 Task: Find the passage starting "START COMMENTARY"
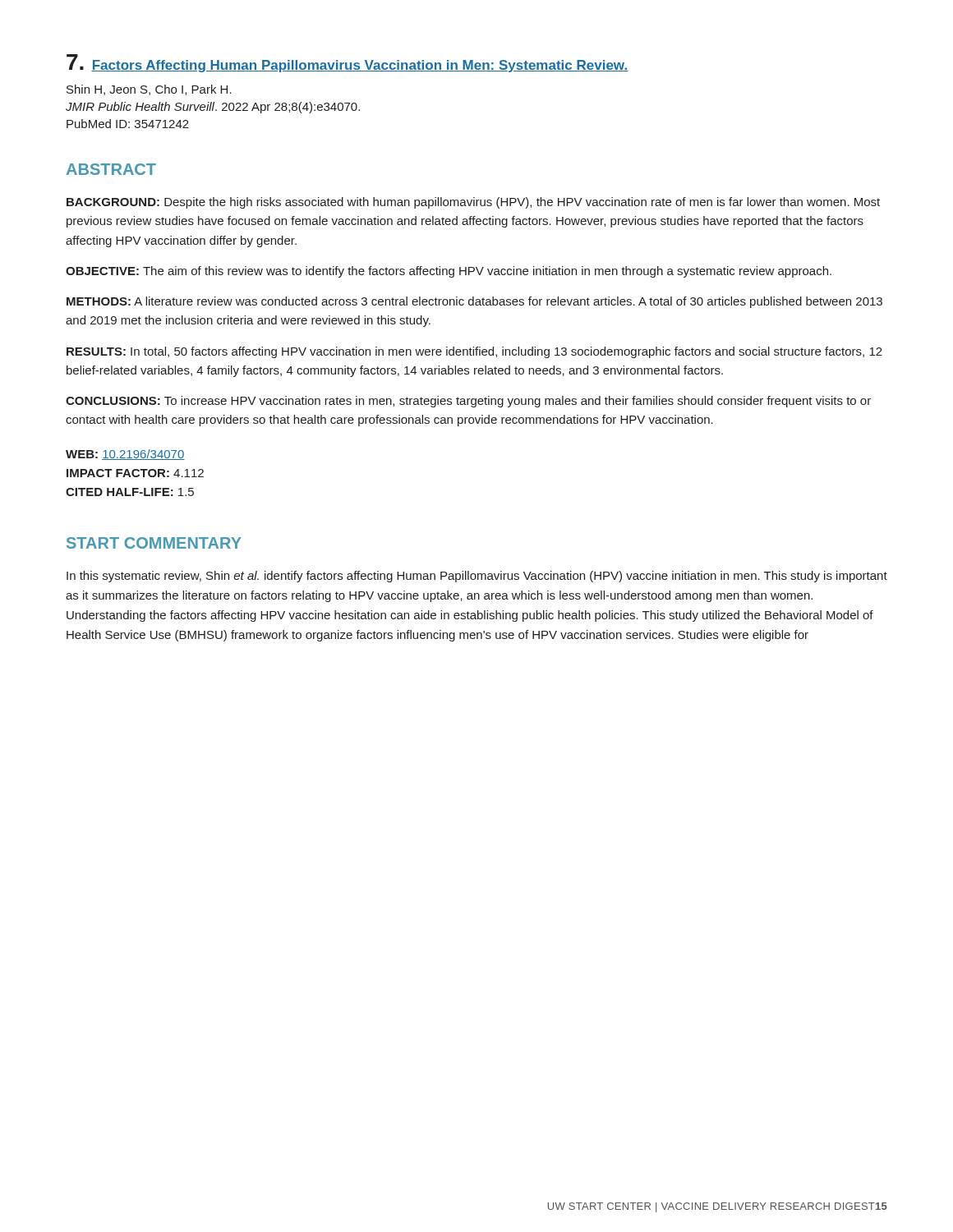(154, 543)
